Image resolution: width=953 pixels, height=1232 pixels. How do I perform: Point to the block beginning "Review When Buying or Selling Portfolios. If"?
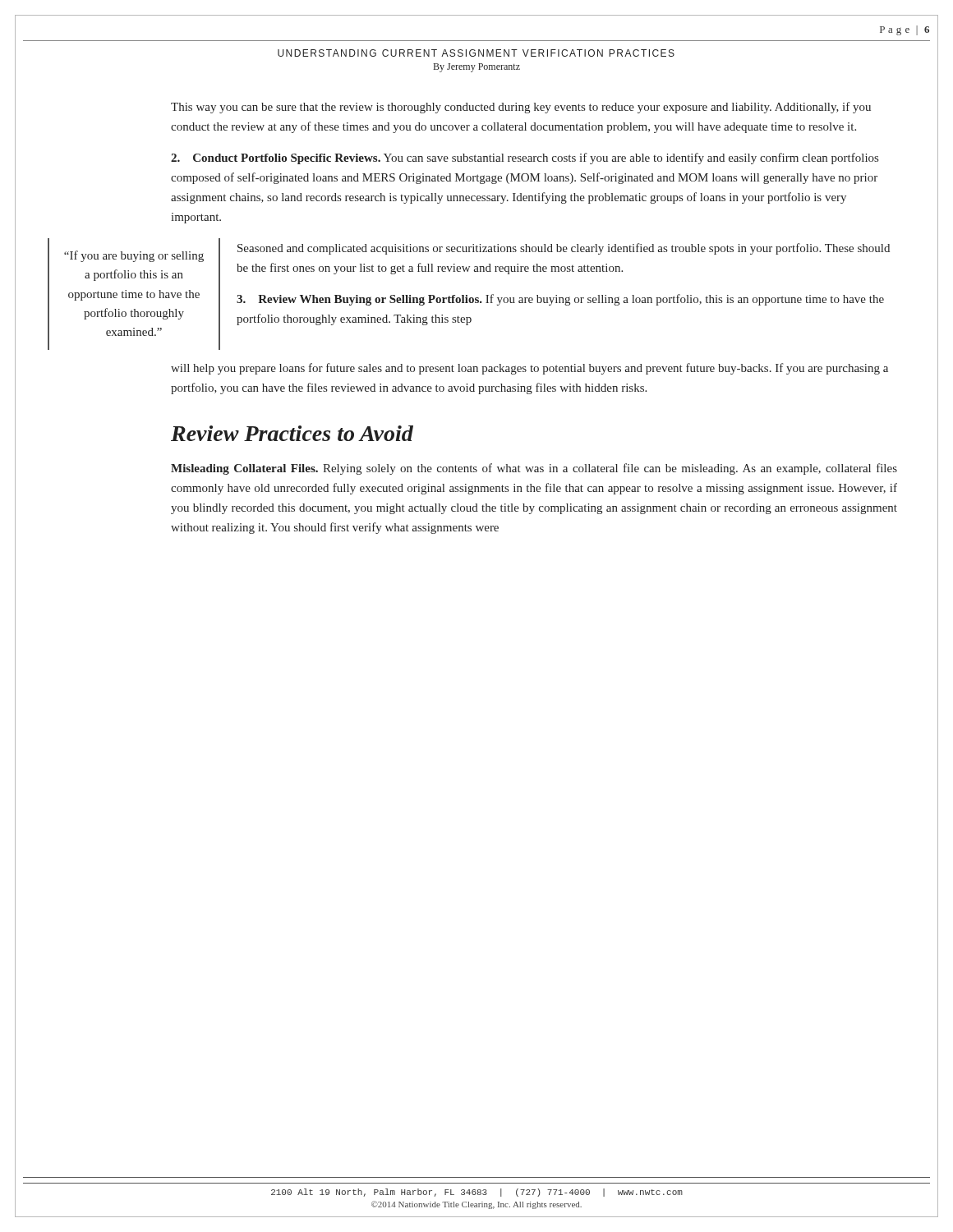560,309
